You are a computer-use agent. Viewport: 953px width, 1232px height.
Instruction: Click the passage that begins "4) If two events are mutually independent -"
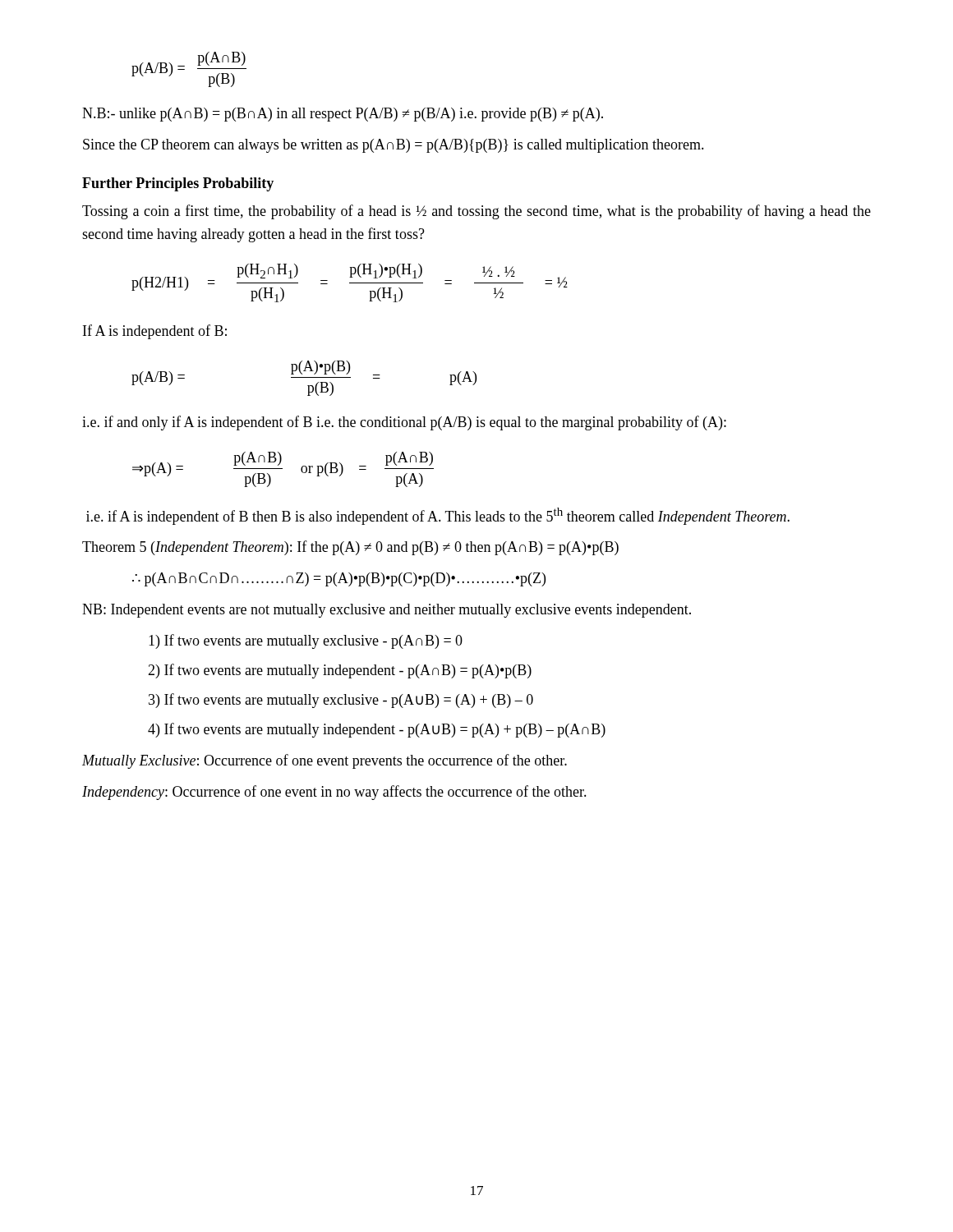(377, 729)
